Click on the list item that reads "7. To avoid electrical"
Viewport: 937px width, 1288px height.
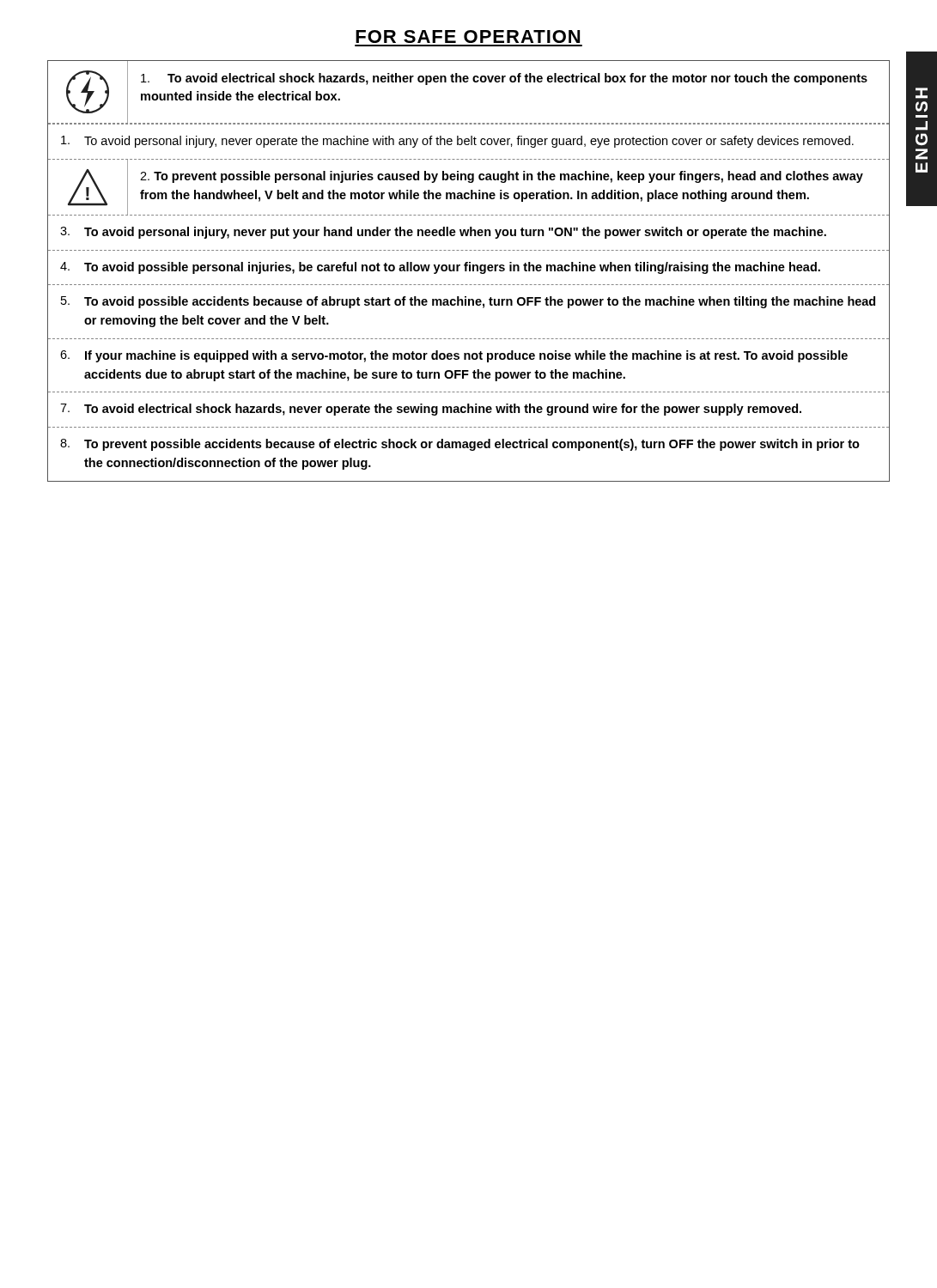tap(431, 410)
